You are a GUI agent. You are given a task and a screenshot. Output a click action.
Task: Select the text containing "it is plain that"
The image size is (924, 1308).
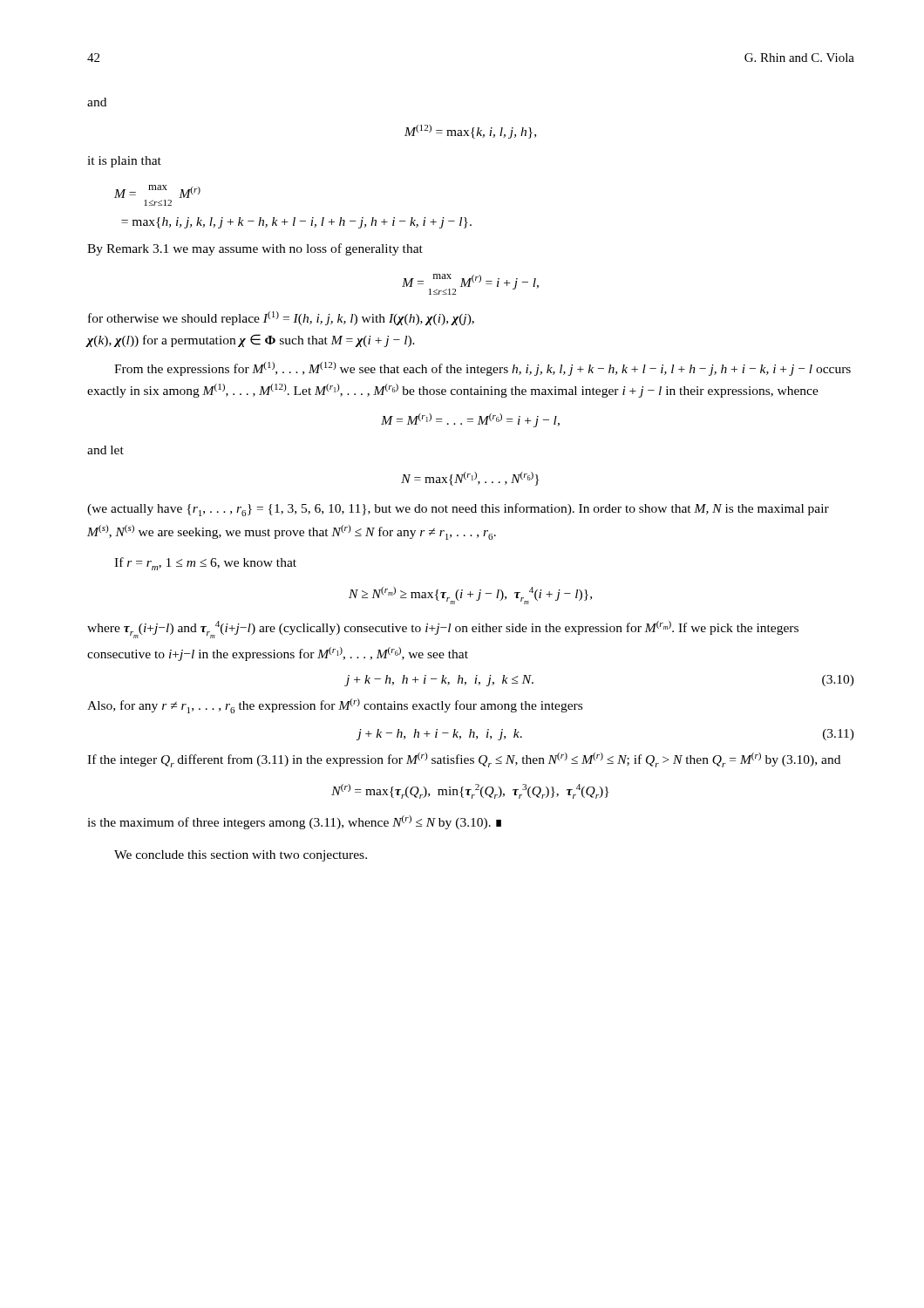click(124, 162)
